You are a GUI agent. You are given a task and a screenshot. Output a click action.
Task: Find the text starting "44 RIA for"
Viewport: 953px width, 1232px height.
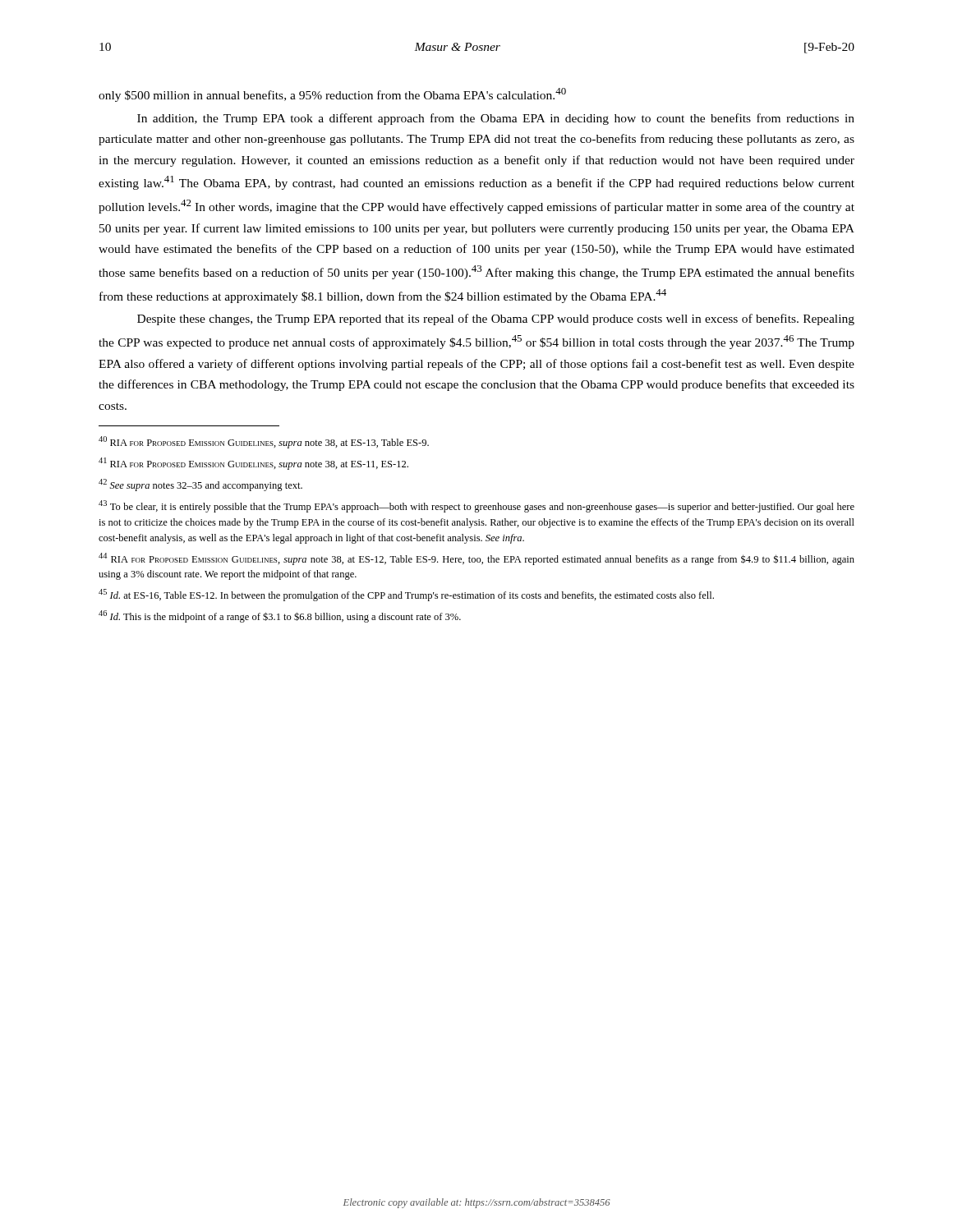[476, 565]
